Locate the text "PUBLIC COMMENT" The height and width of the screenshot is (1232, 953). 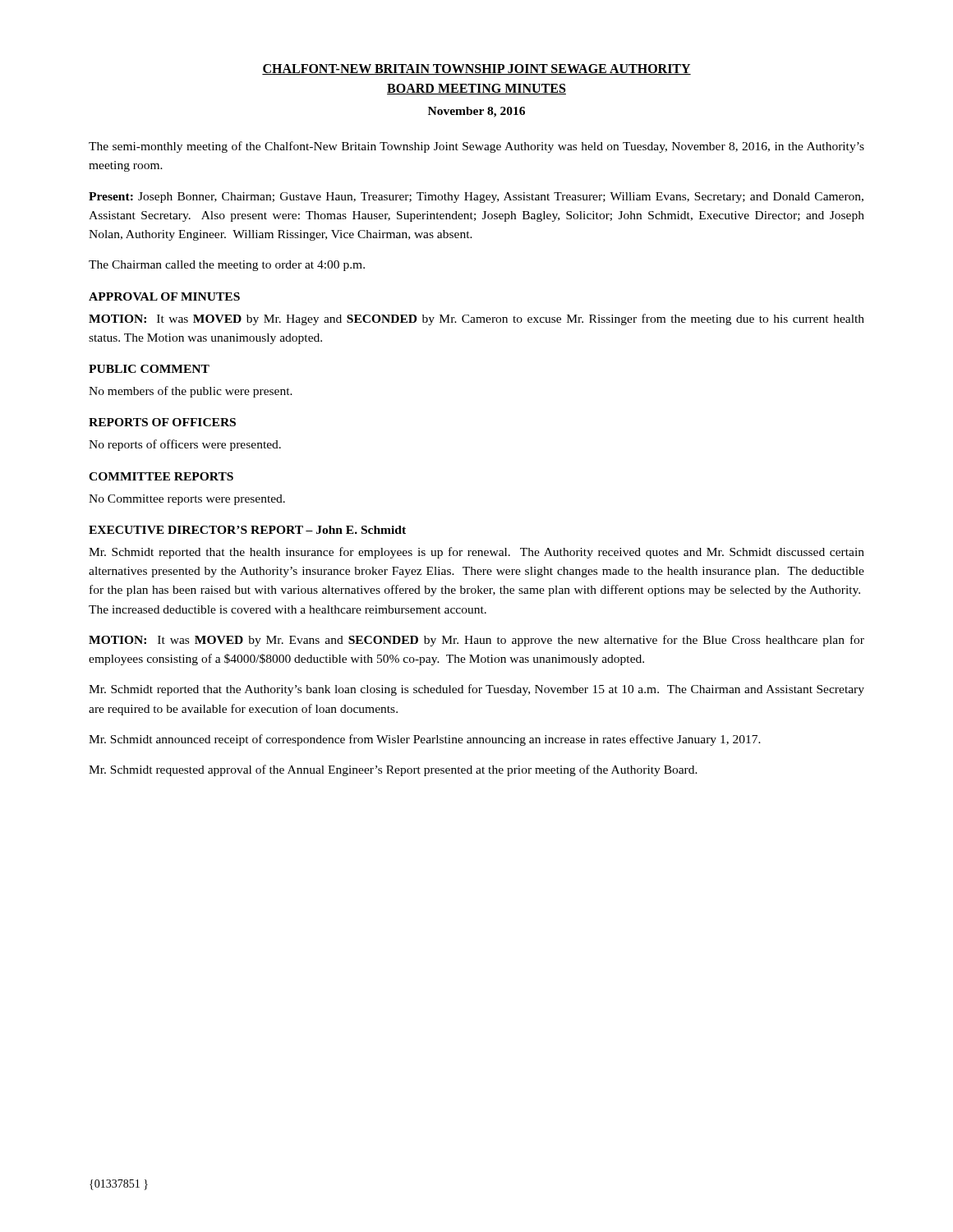click(x=149, y=368)
